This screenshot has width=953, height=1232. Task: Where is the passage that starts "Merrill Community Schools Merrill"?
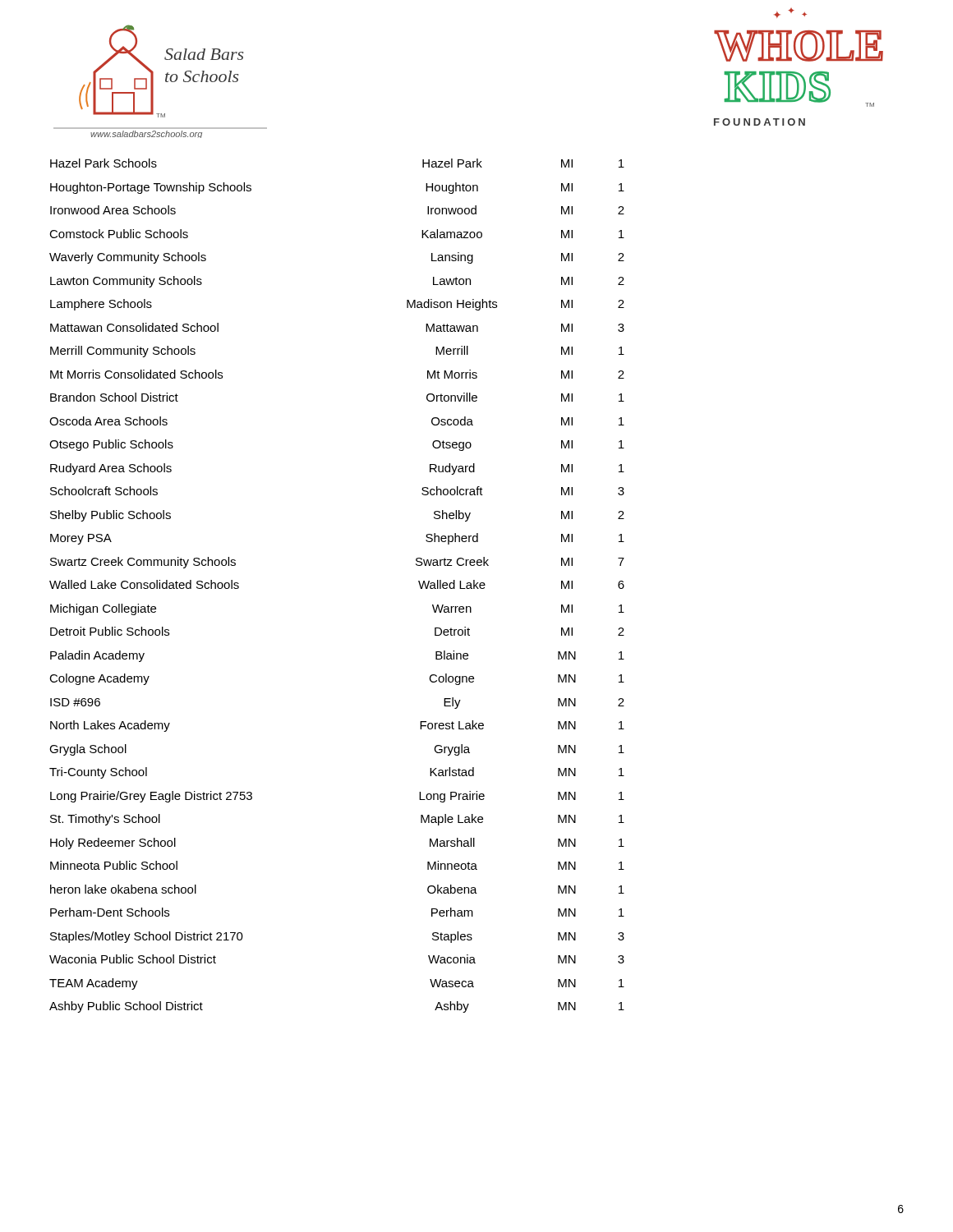click(x=124, y=351)
